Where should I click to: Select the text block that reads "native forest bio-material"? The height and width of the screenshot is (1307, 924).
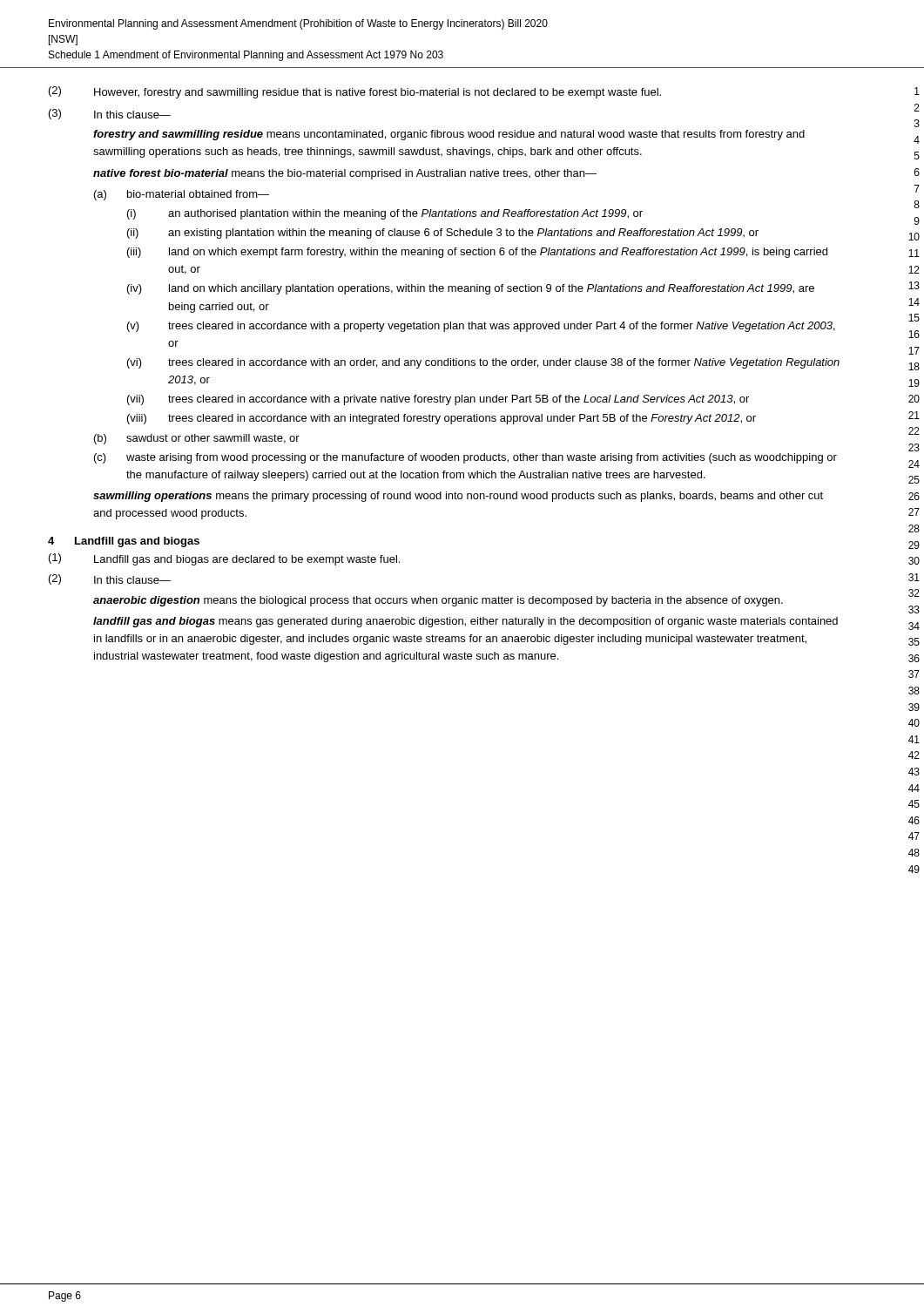pyautogui.click(x=345, y=173)
